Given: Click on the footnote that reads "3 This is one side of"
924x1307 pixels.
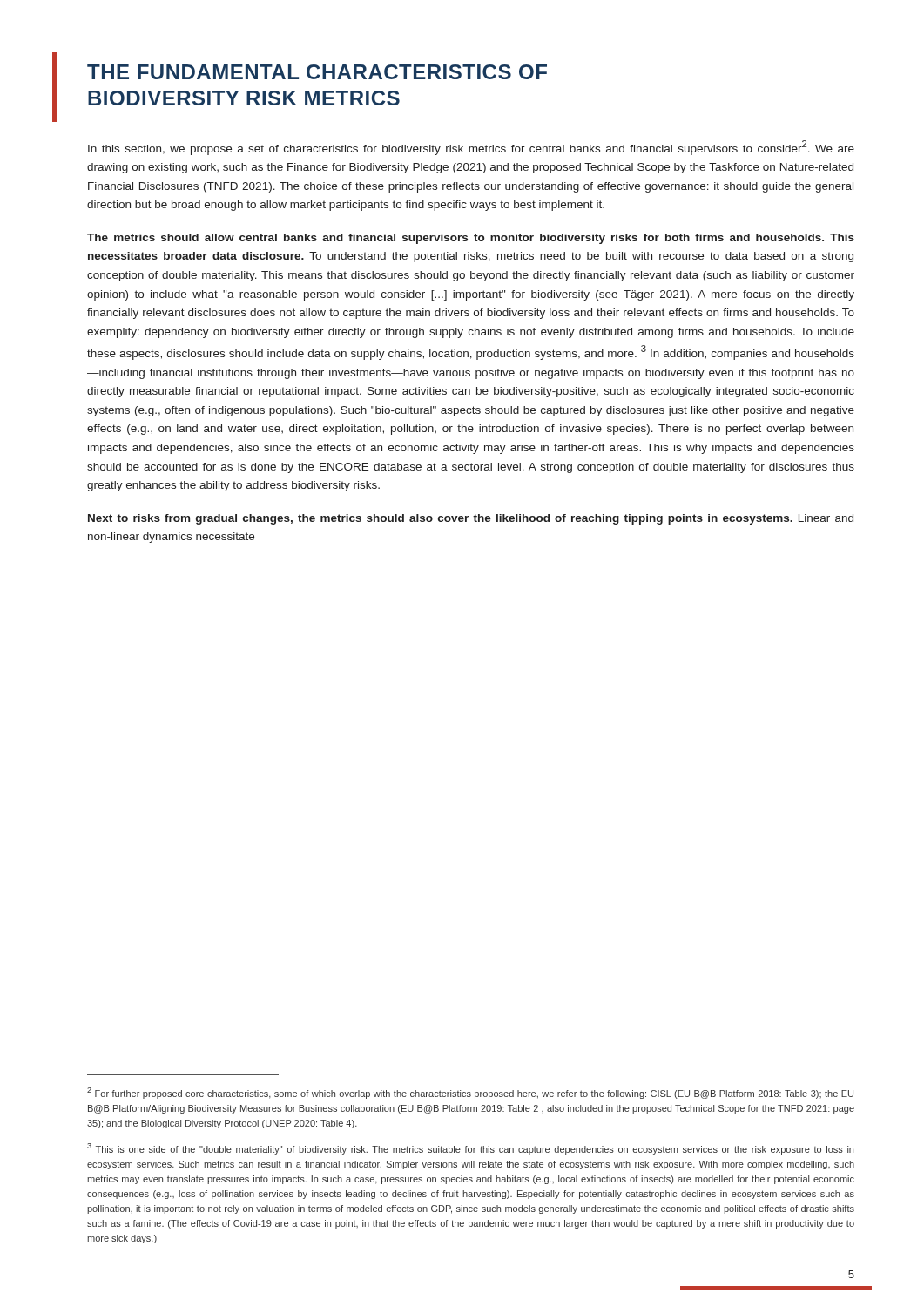Looking at the screenshot, I should (471, 1192).
